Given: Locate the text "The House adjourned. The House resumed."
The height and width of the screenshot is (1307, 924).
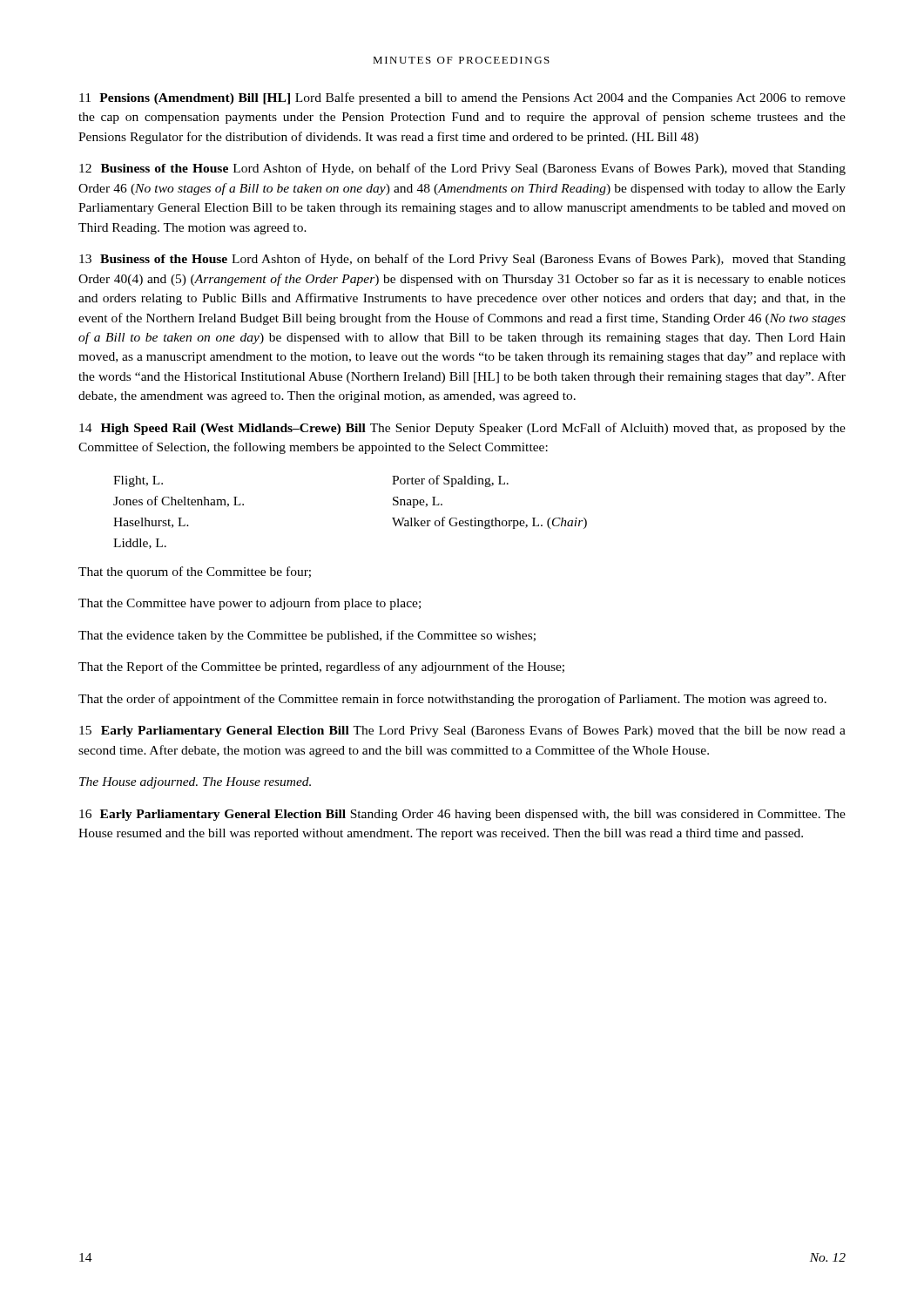Looking at the screenshot, I should 195,781.
